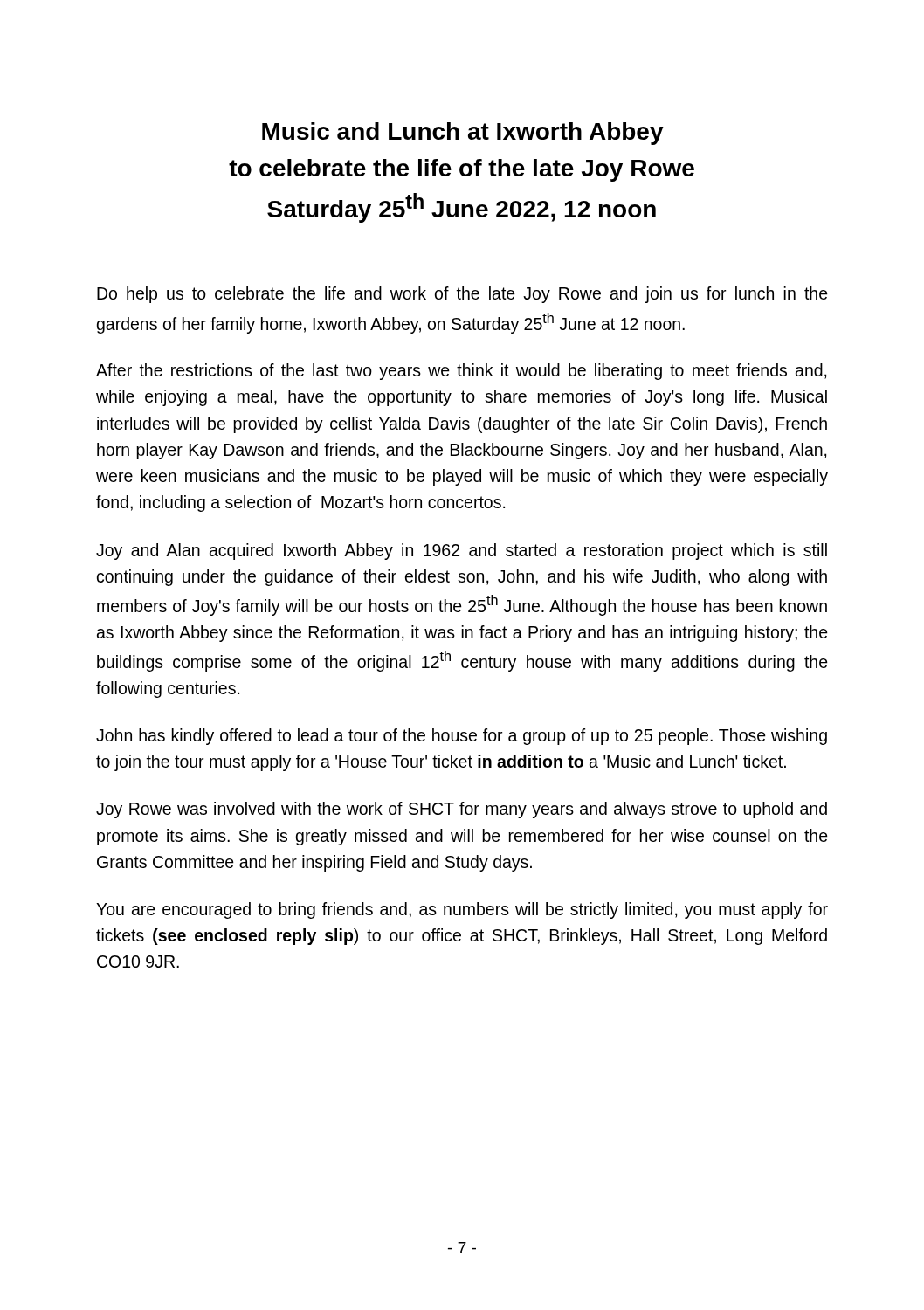
Task: Locate the block of text that opens with "After the restrictions of"
Action: 462,436
